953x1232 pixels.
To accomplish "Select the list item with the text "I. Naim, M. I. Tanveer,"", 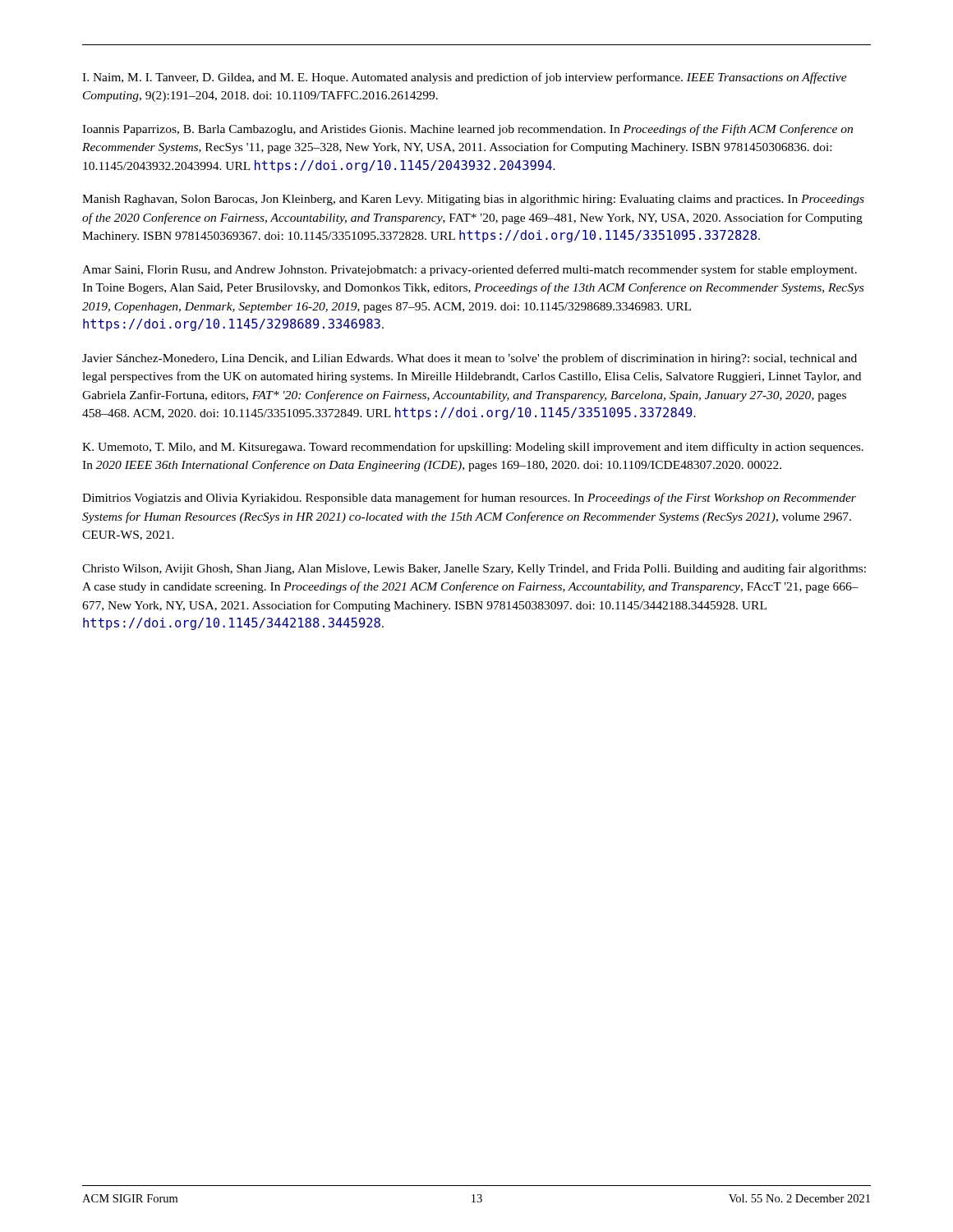I will pos(476,87).
